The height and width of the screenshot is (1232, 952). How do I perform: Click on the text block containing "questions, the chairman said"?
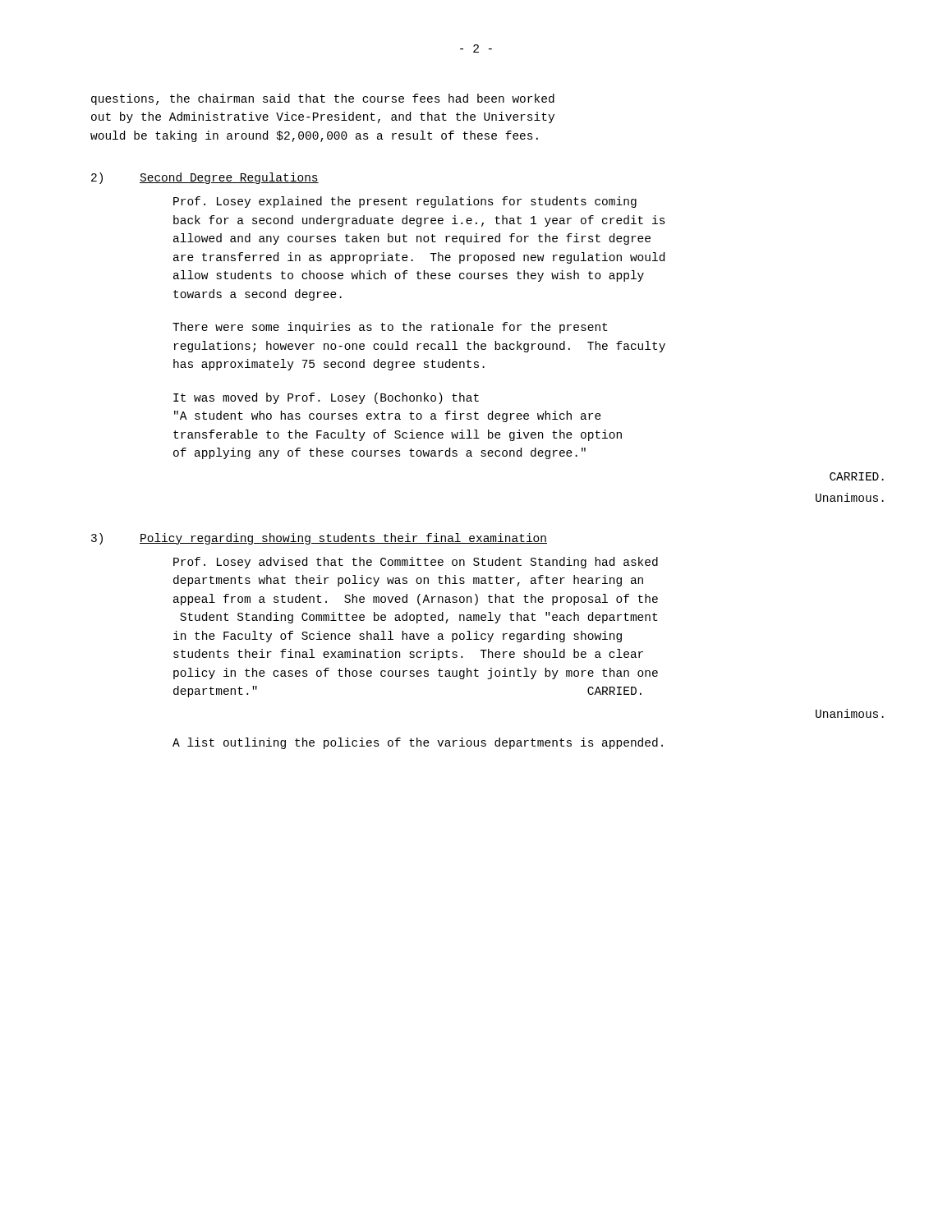(323, 118)
